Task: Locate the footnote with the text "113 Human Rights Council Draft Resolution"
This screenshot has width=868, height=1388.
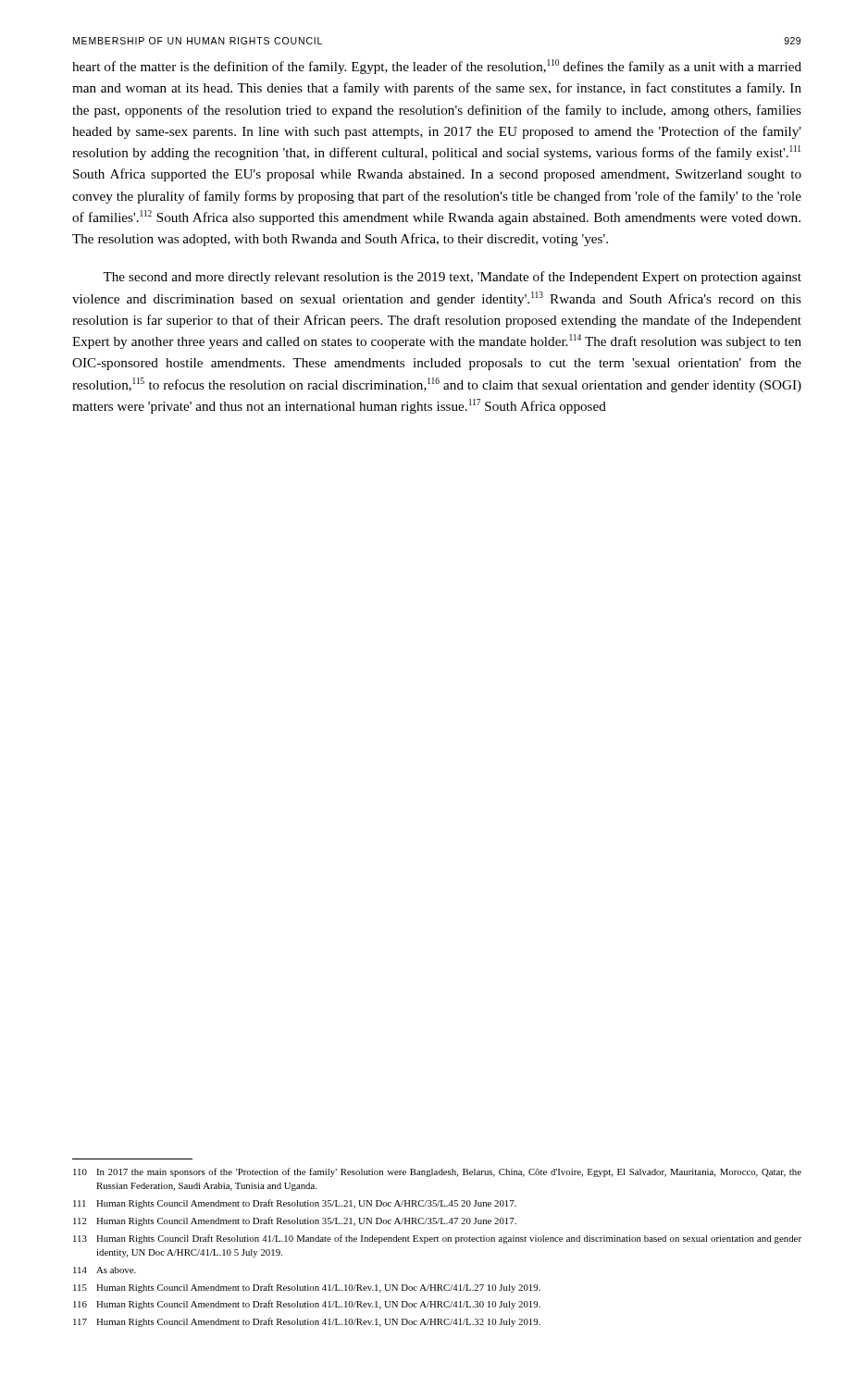Action: [437, 1245]
